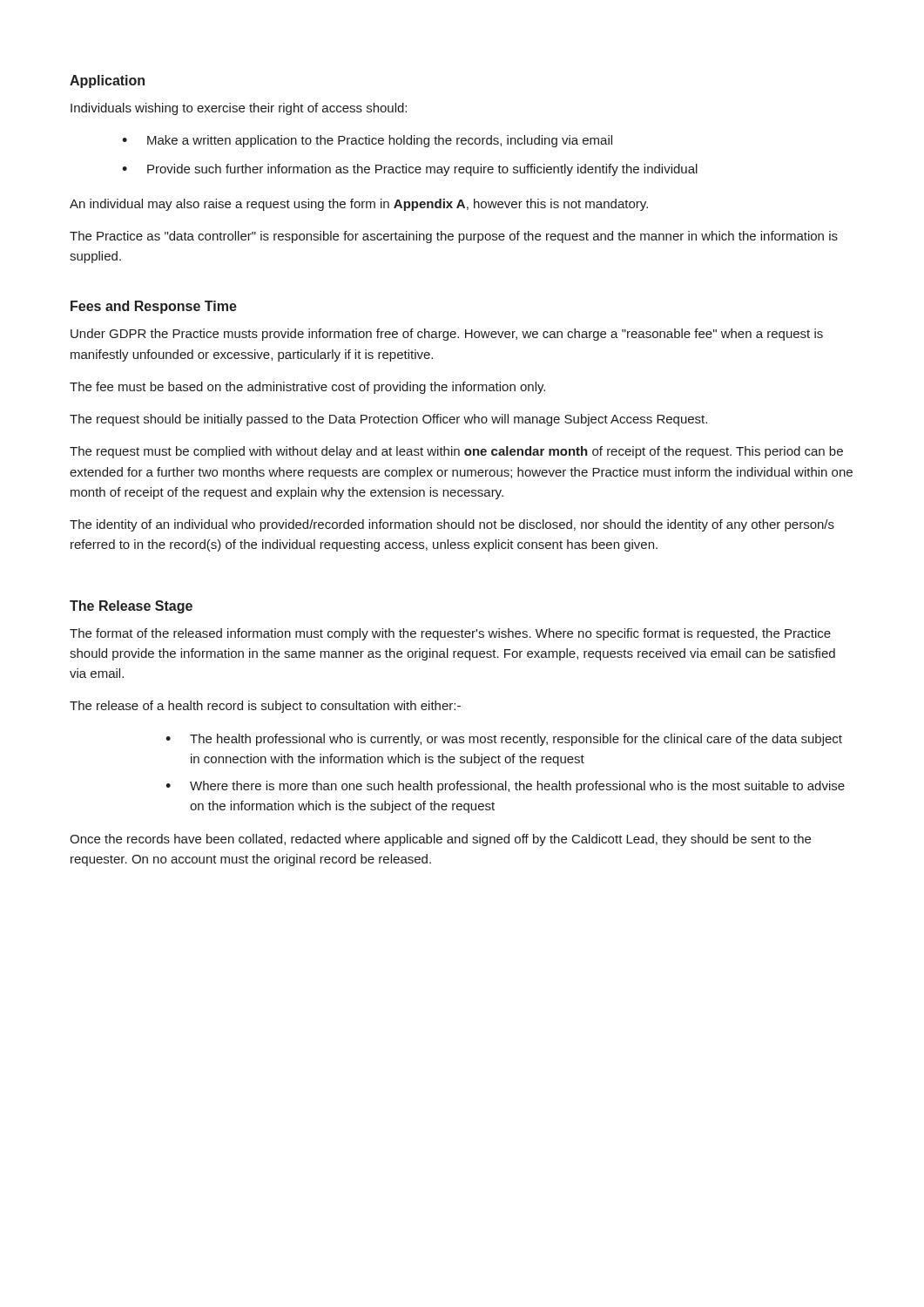The height and width of the screenshot is (1307, 924).
Task: Find the block on this page that starts "• Make a written application"
Action: point(488,141)
